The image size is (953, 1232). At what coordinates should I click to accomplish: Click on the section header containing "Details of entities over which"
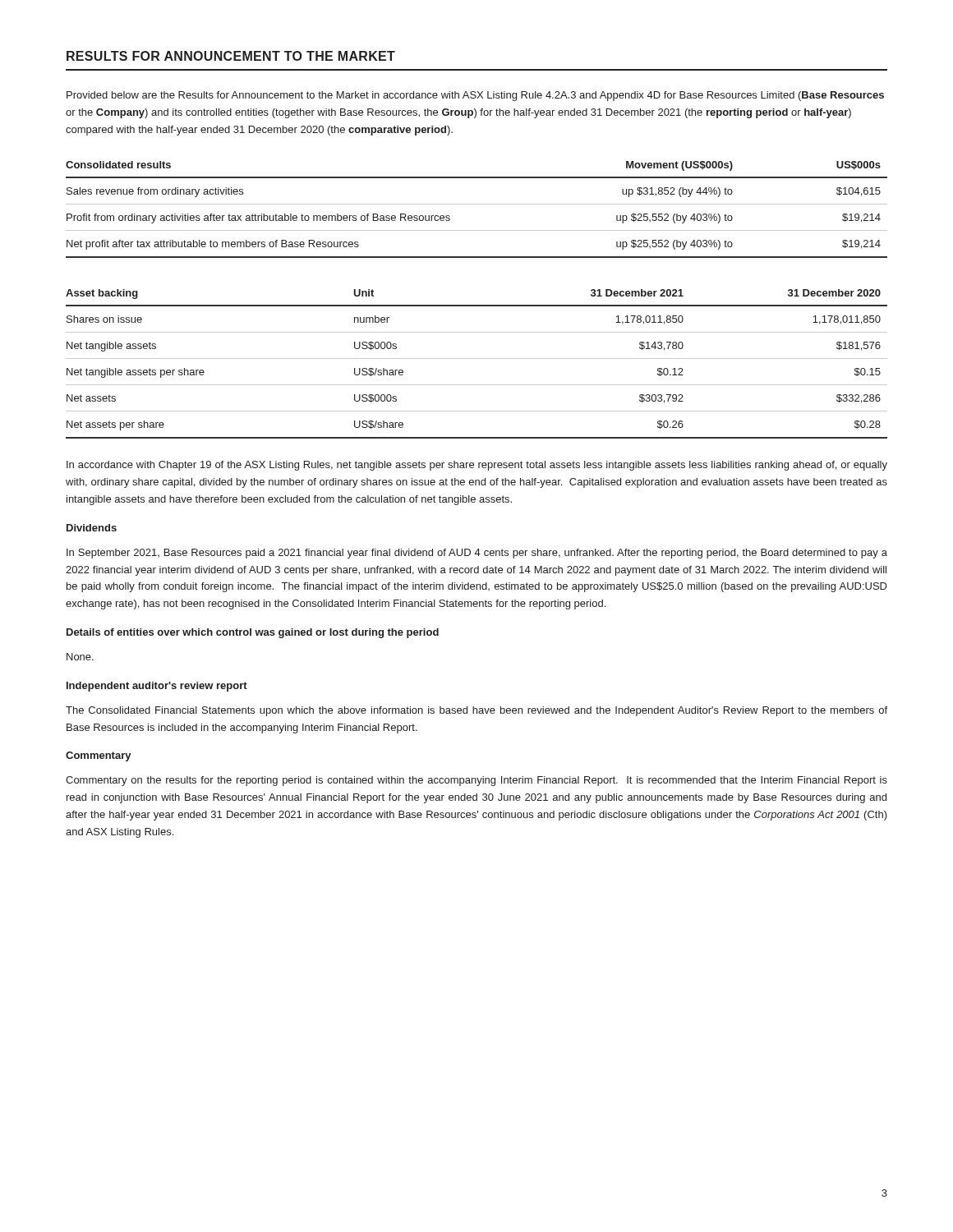tap(253, 633)
